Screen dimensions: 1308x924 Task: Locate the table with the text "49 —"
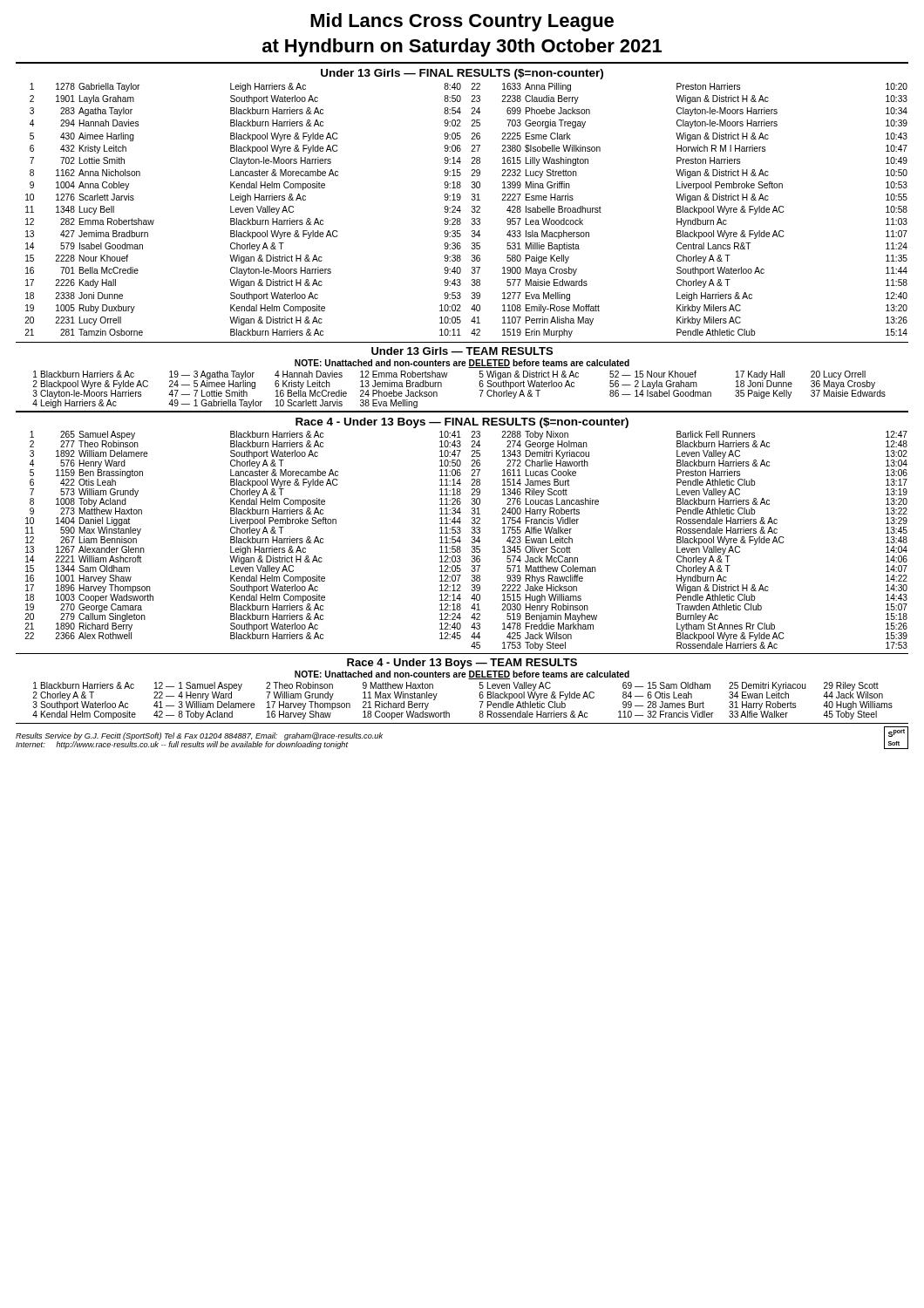click(x=462, y=389)
